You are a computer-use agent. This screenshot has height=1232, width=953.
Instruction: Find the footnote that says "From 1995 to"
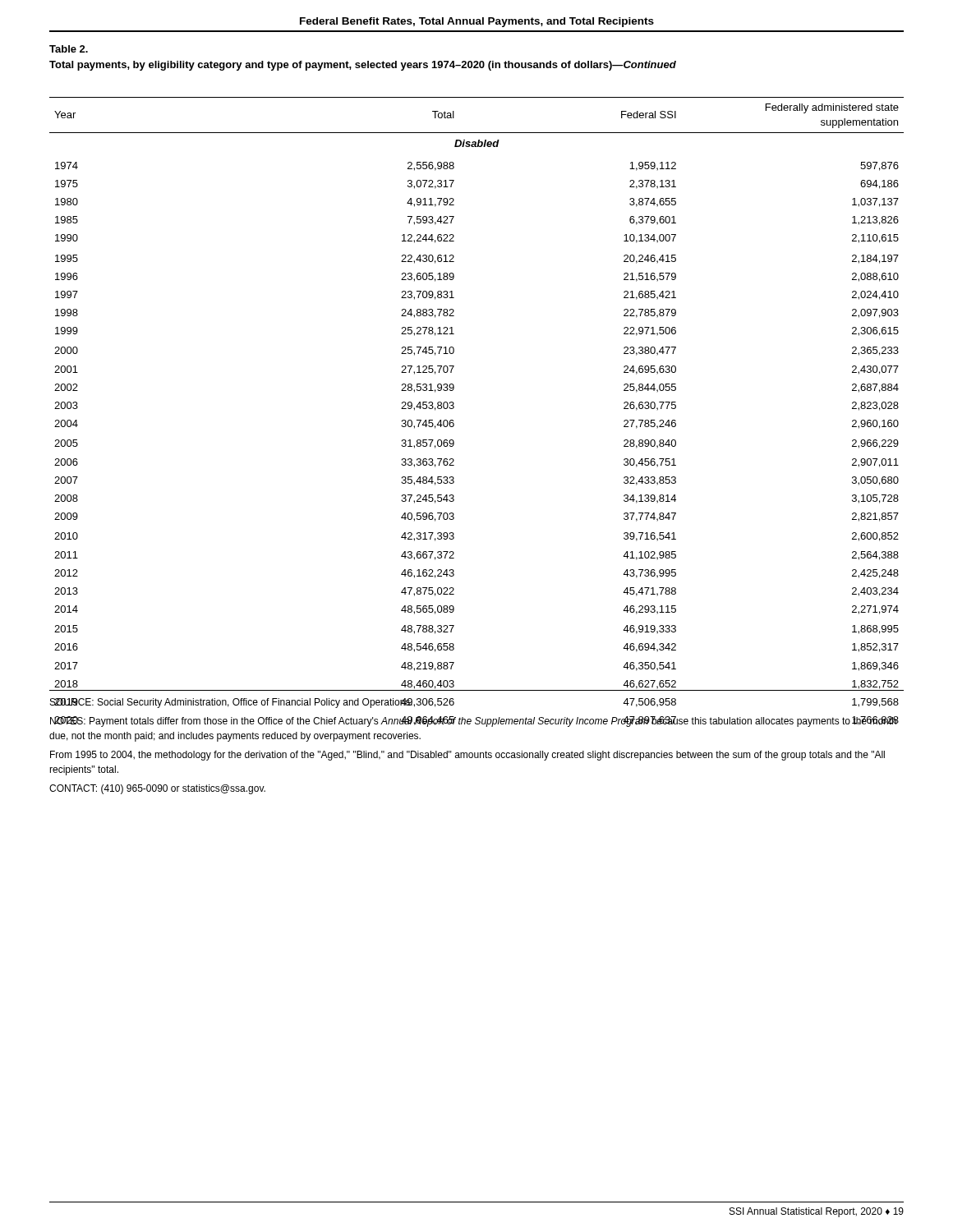(x=476, y=763)
